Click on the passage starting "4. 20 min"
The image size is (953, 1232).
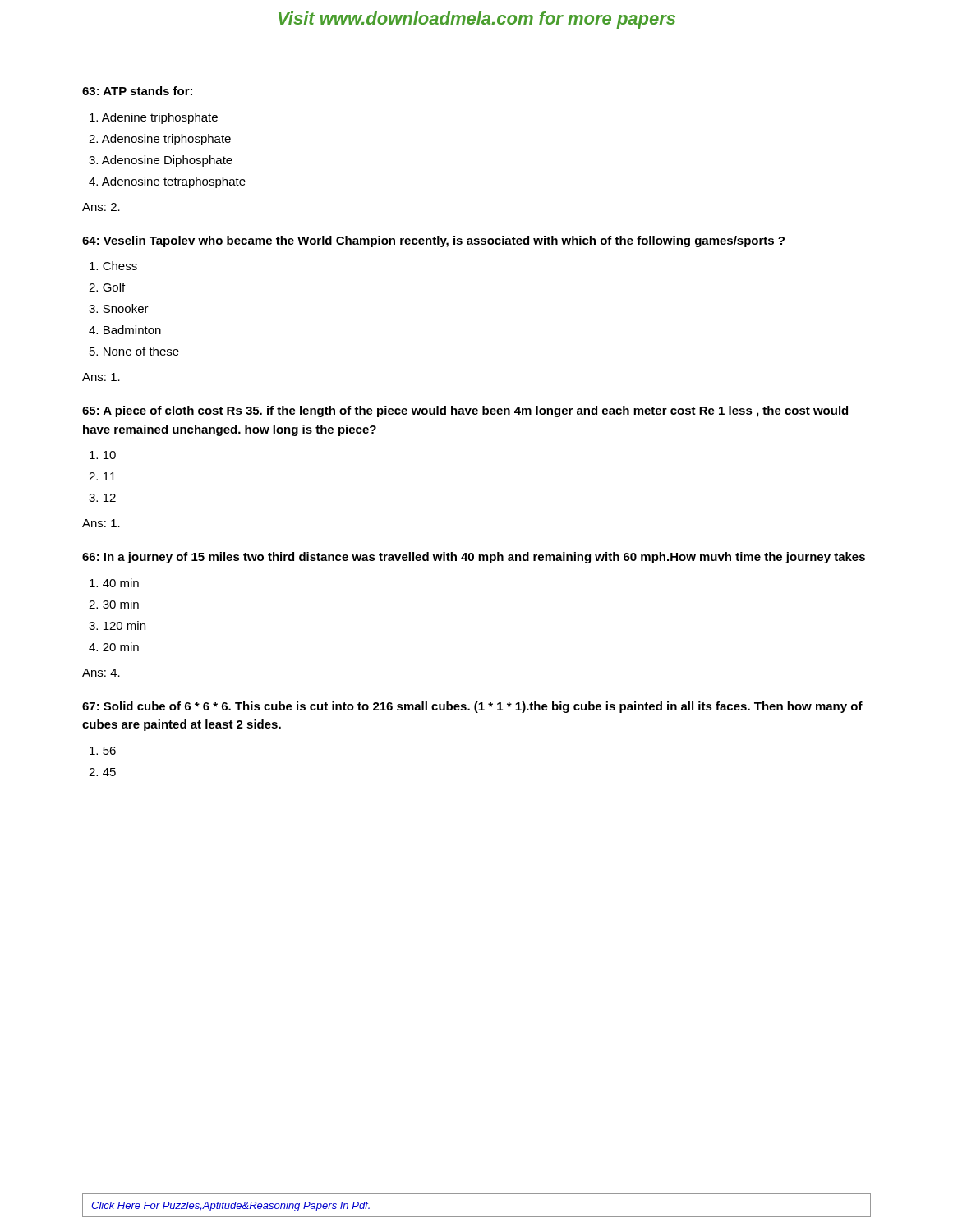point(114,646)
